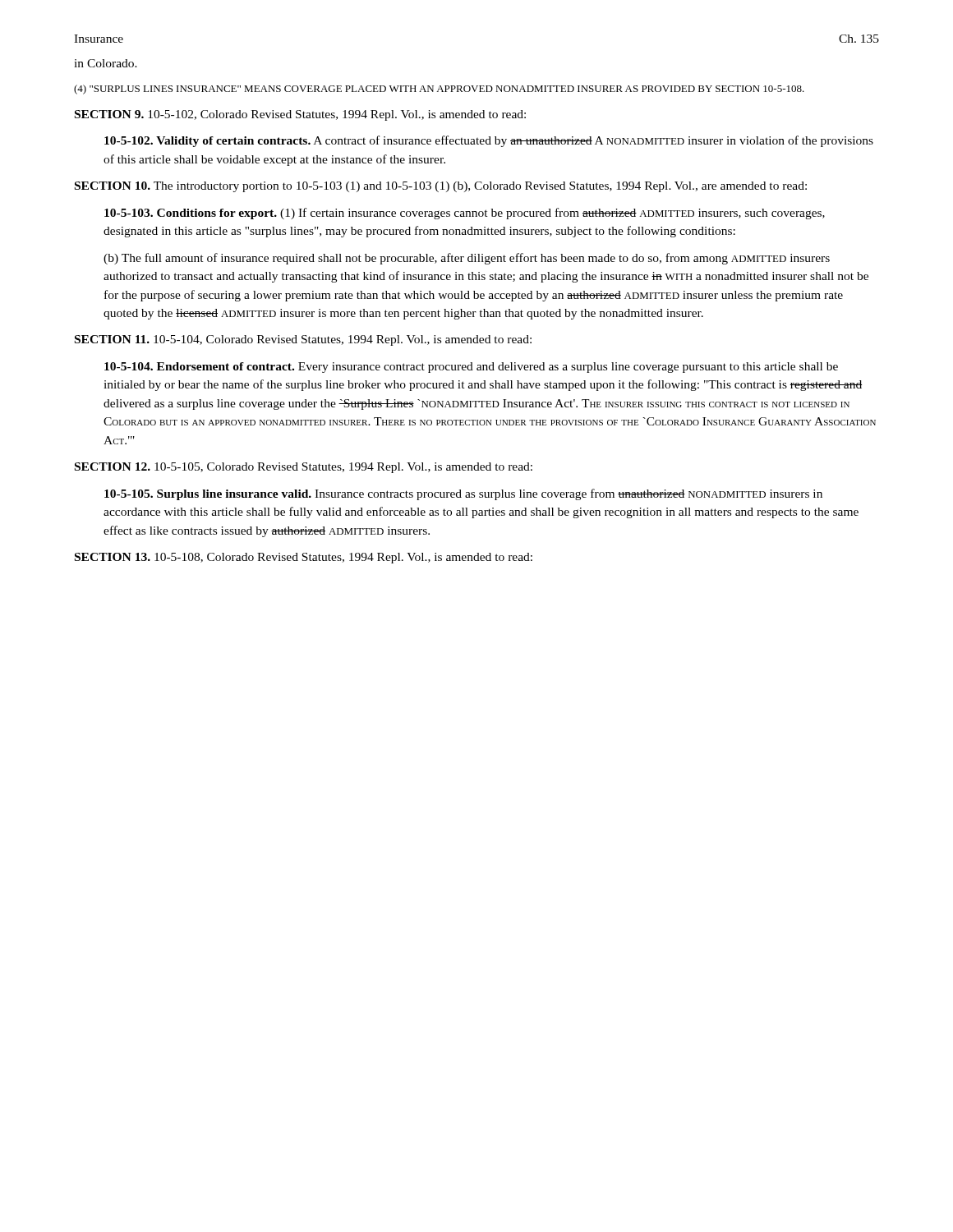This screenshot has height=1232, width=953.
Task: Find the text block starting "10-5-102. Validity of certain contracts. A contract of"
Action: click(491, 150)
